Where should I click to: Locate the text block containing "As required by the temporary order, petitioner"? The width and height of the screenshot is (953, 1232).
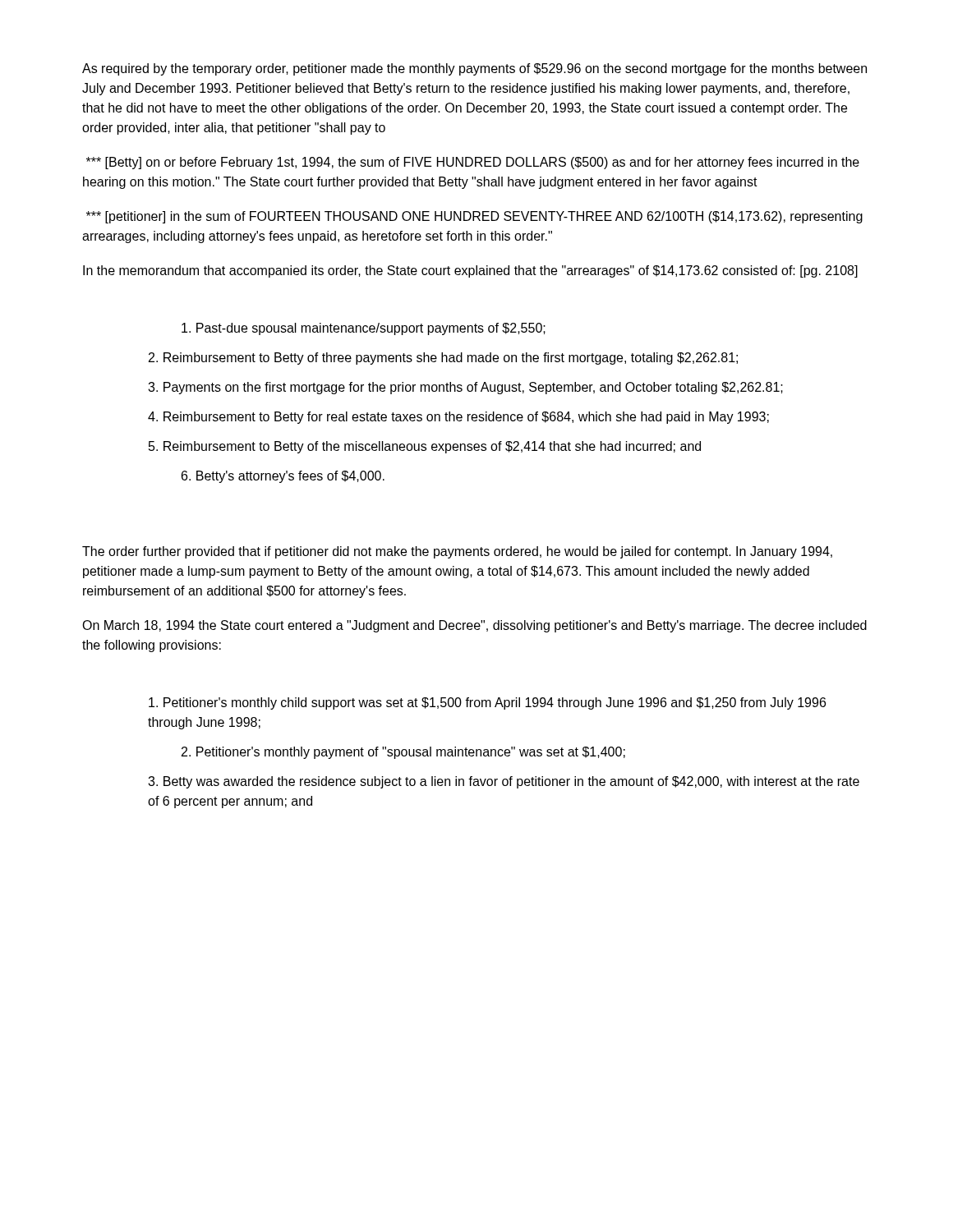(x=475, y=98)
